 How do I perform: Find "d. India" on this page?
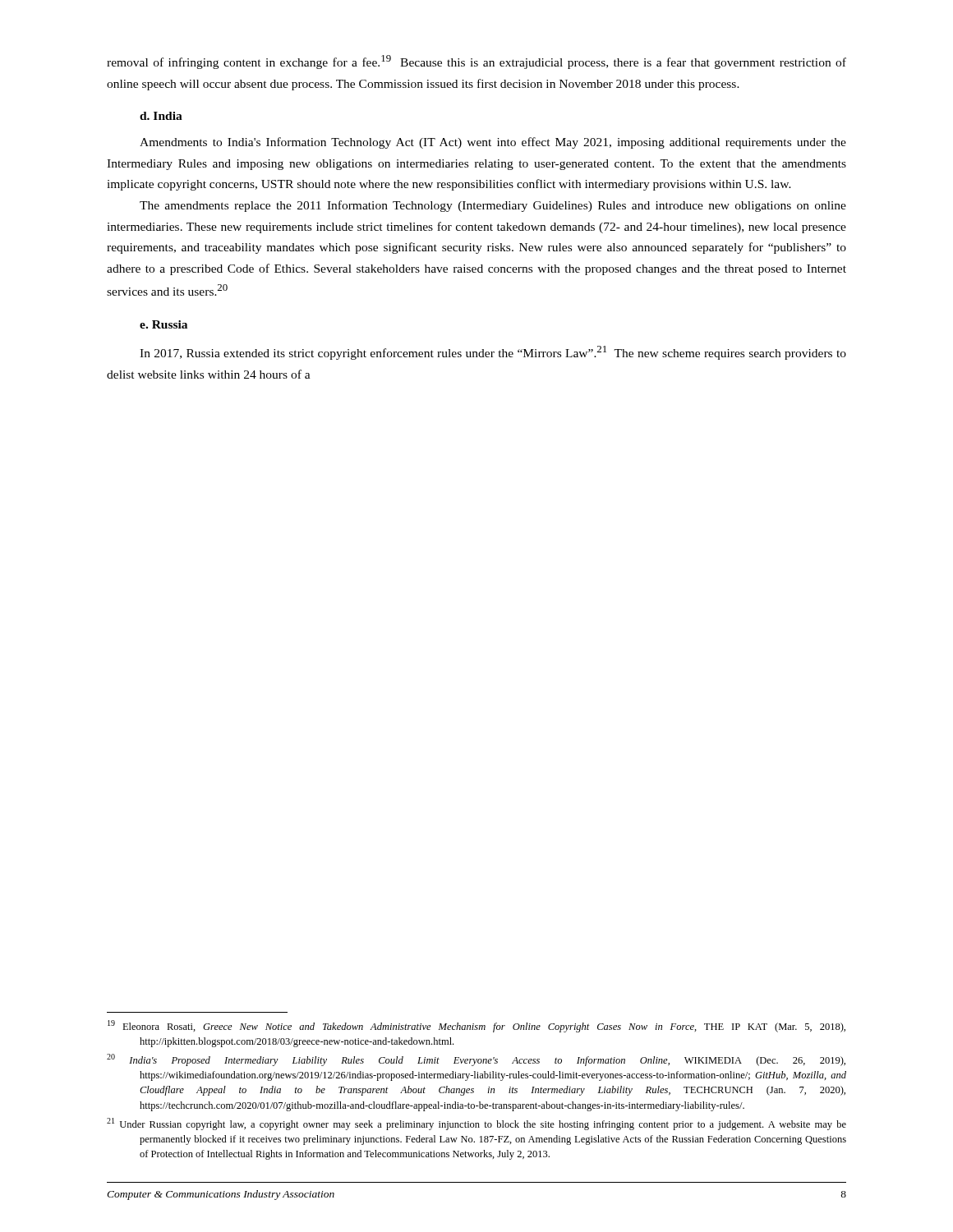coord(161,116)
